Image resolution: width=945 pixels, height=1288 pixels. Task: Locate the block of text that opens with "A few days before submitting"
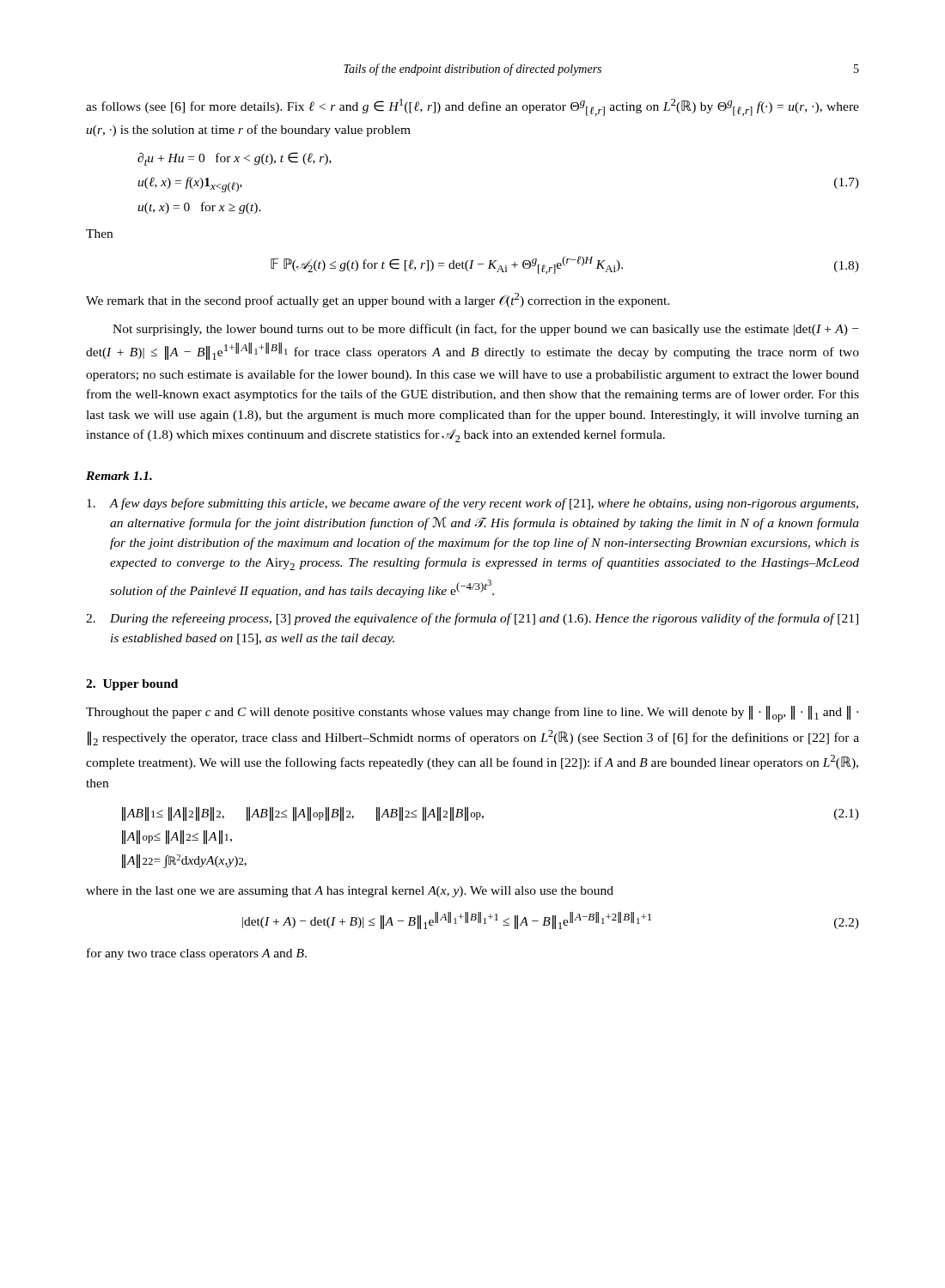click(x=472, y=547)
